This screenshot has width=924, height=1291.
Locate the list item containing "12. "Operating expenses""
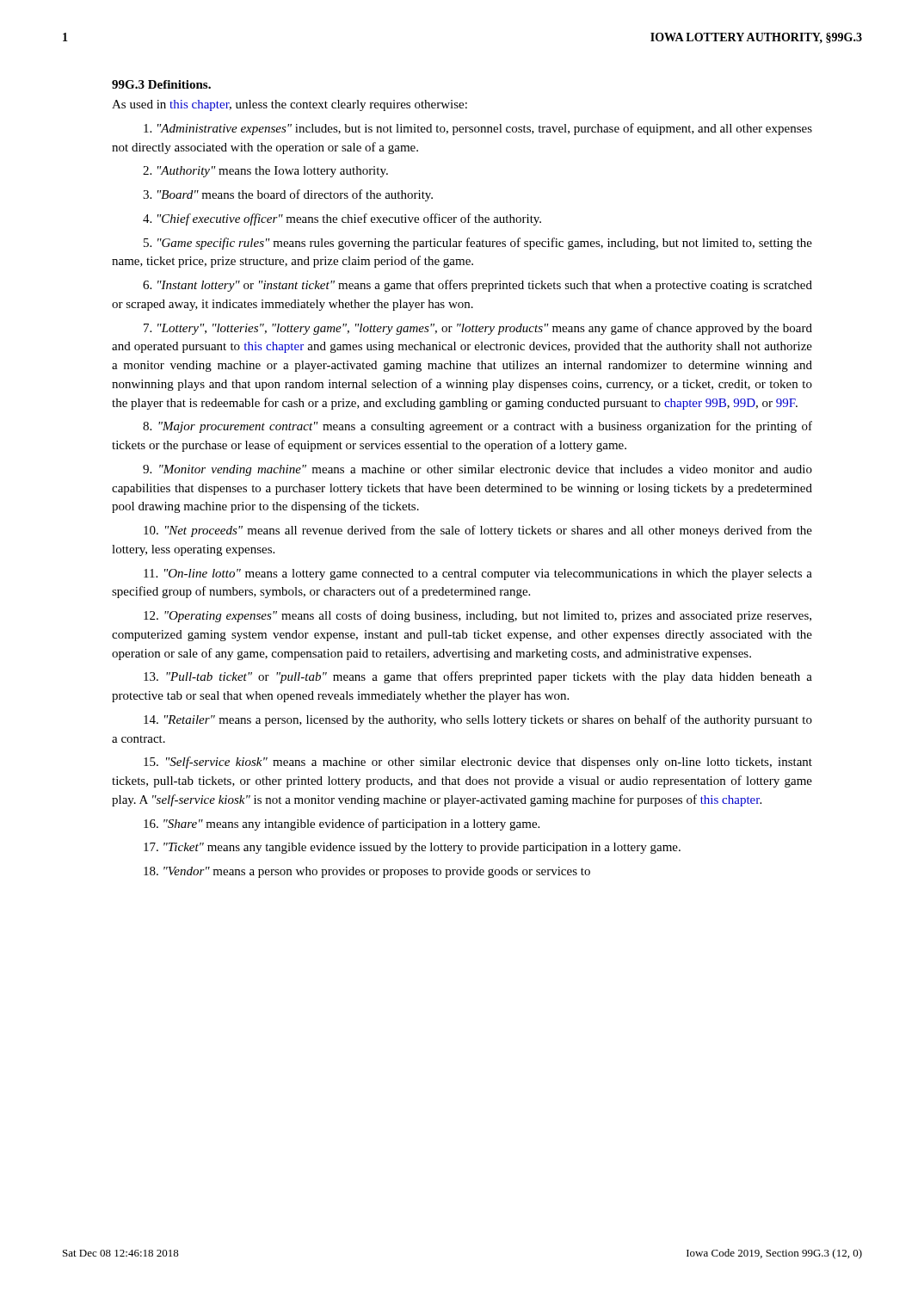462,635
